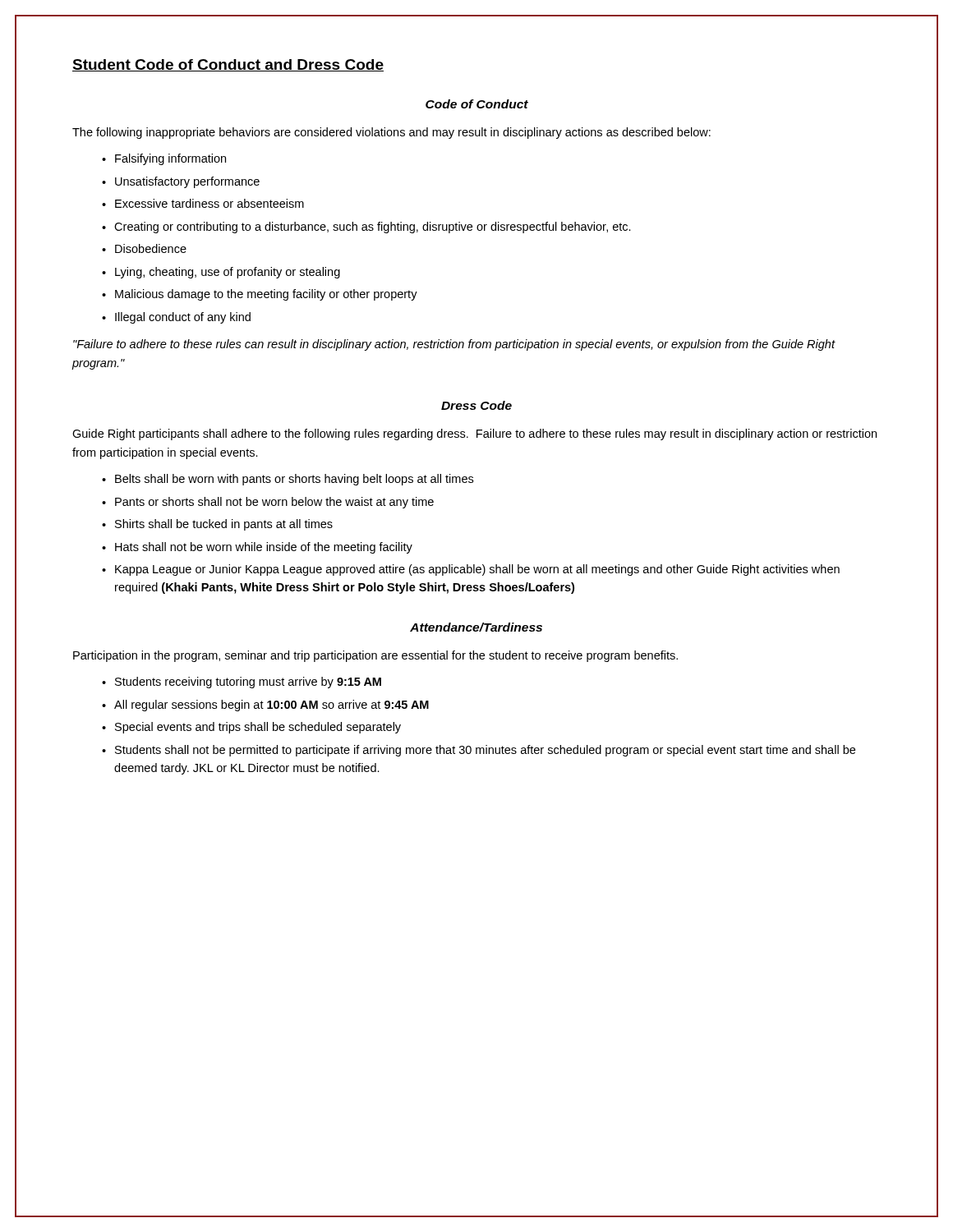The image size is (953, 1232).
Task: Find the list item that reads "• Kappa League or Junior"
Action: click(491, 579)
